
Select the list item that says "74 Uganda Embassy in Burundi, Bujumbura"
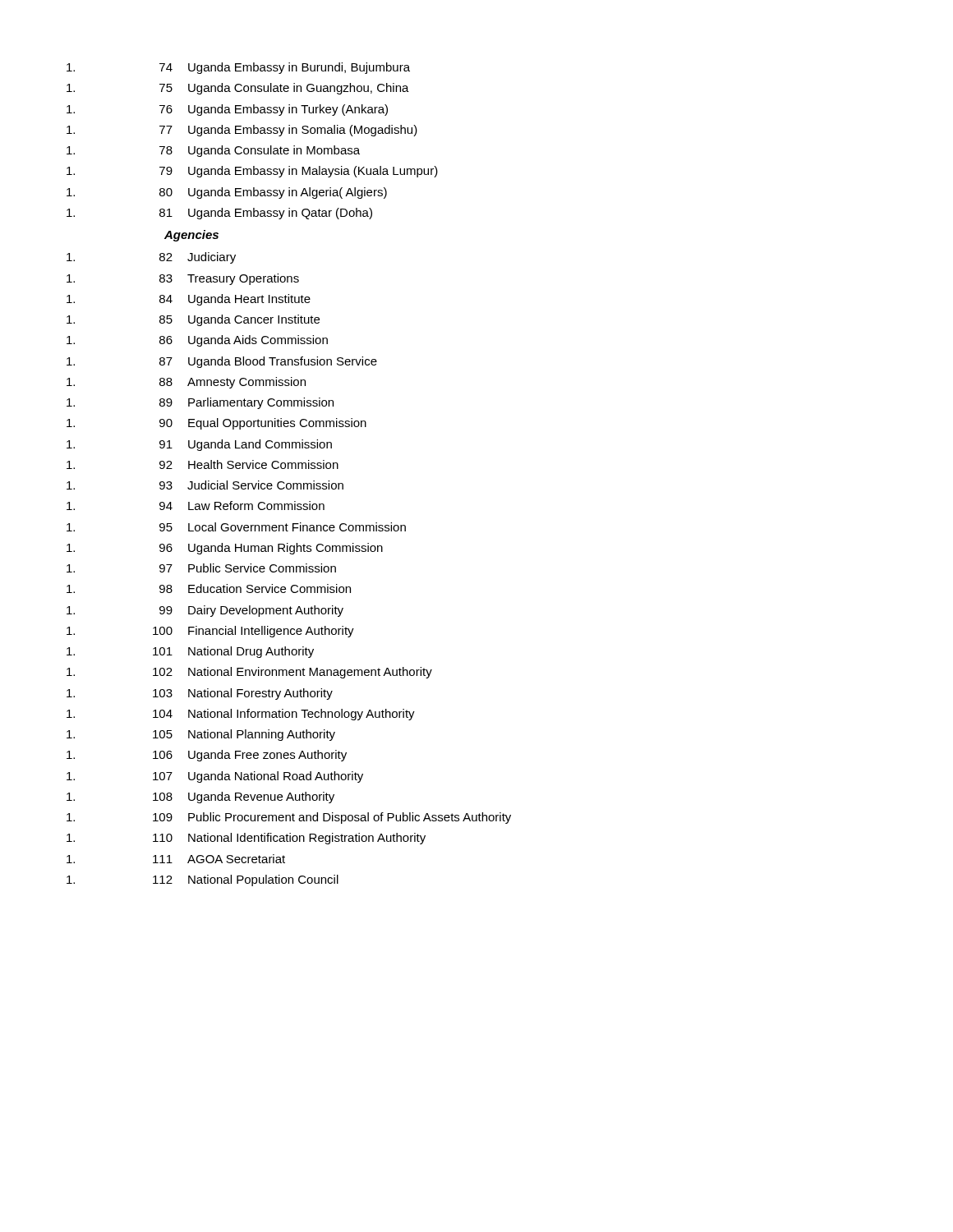coord(238,68)
